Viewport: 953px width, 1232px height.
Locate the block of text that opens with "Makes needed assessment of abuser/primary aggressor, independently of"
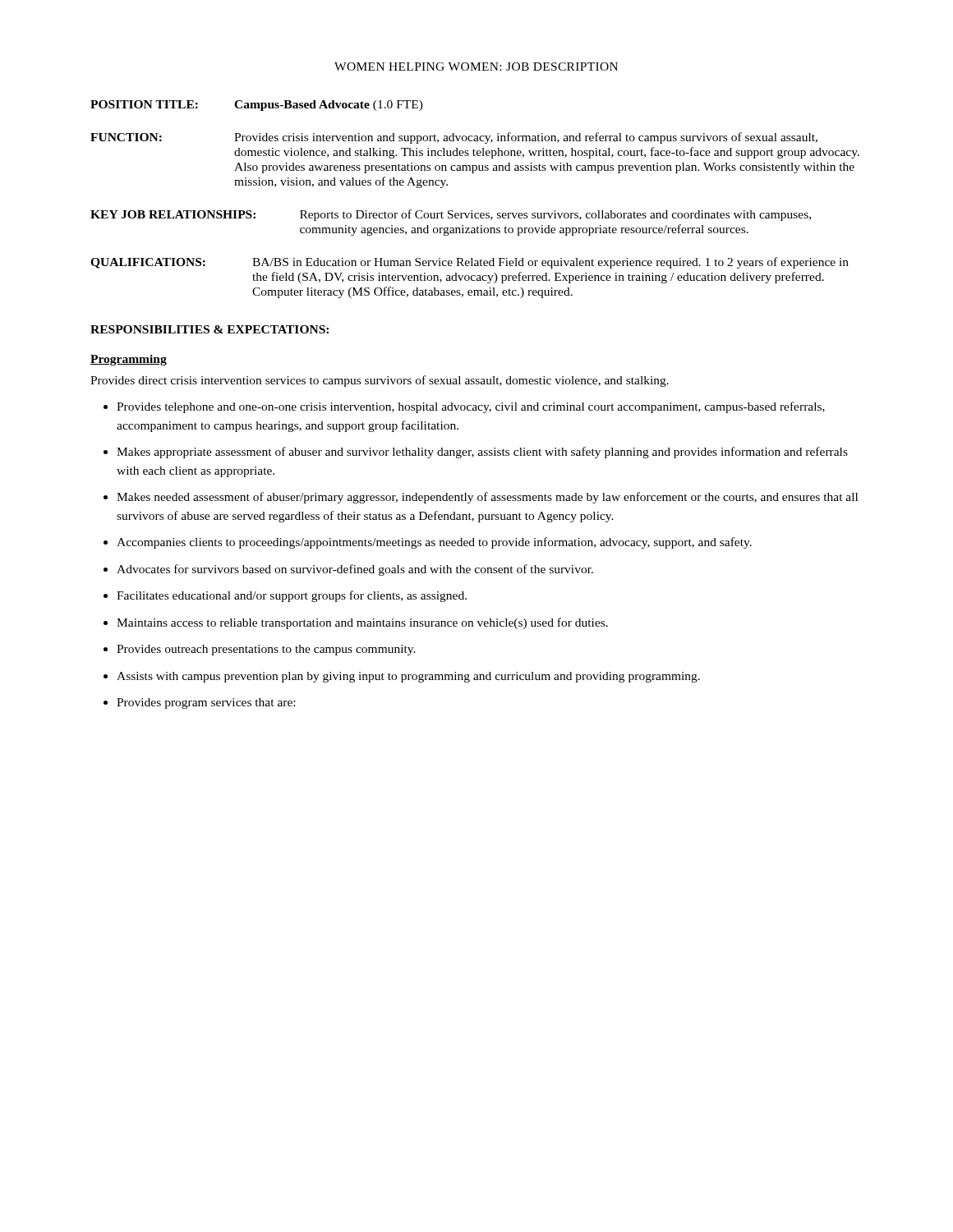[x=488, y=506]
